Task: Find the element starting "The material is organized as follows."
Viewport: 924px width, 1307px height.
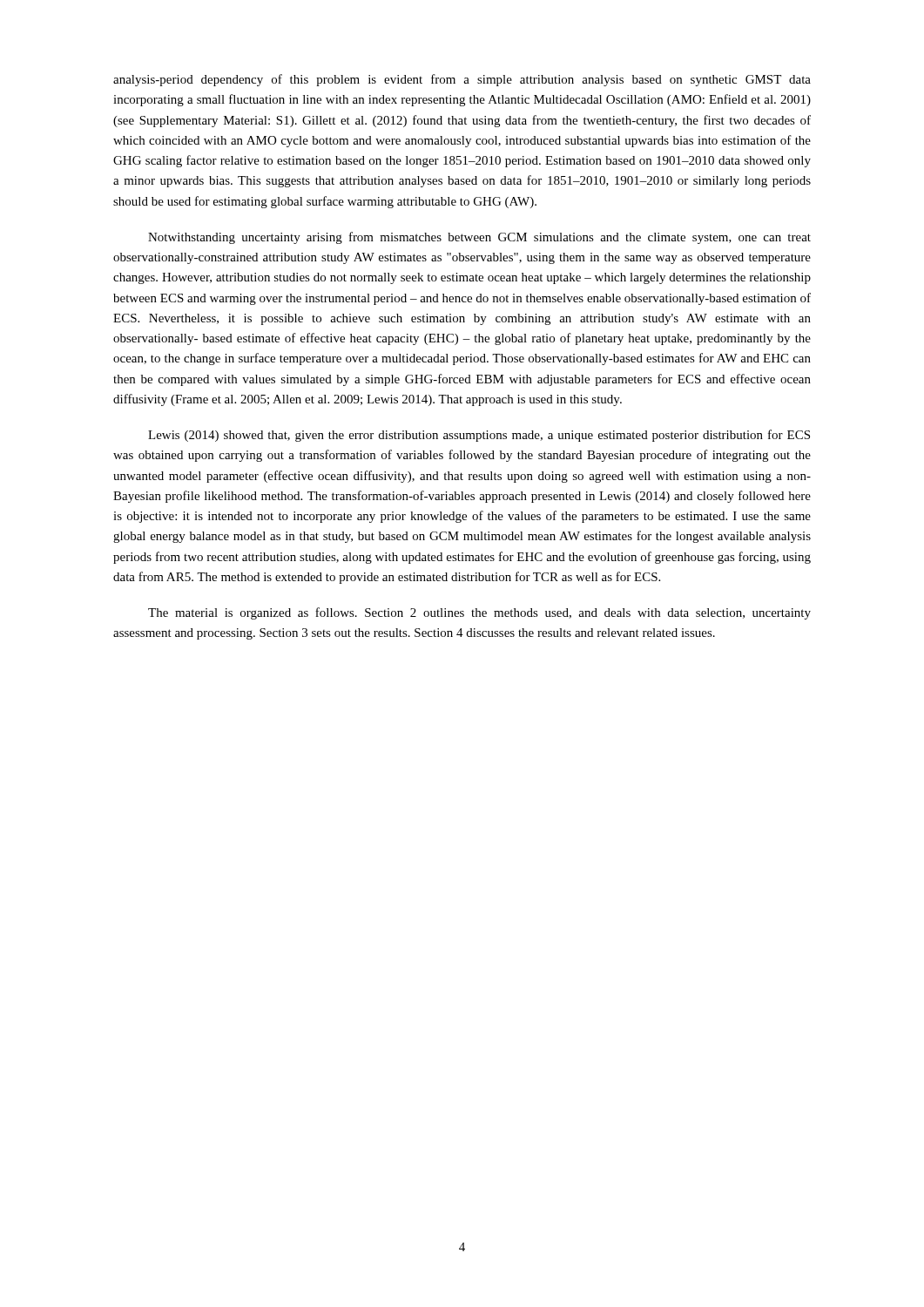Action: tap(462, 623)
